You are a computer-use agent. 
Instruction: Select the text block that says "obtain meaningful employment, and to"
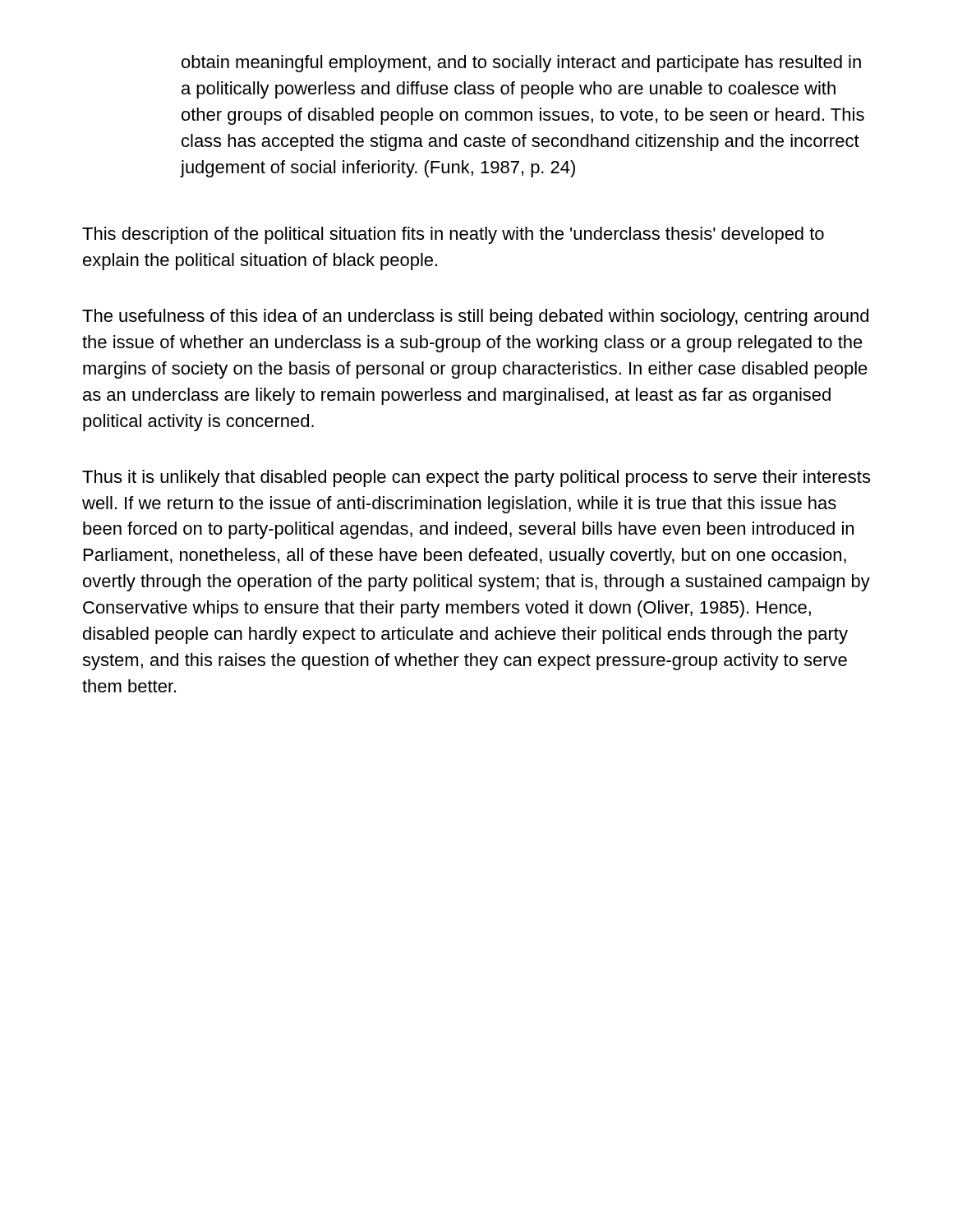[523, 114]
